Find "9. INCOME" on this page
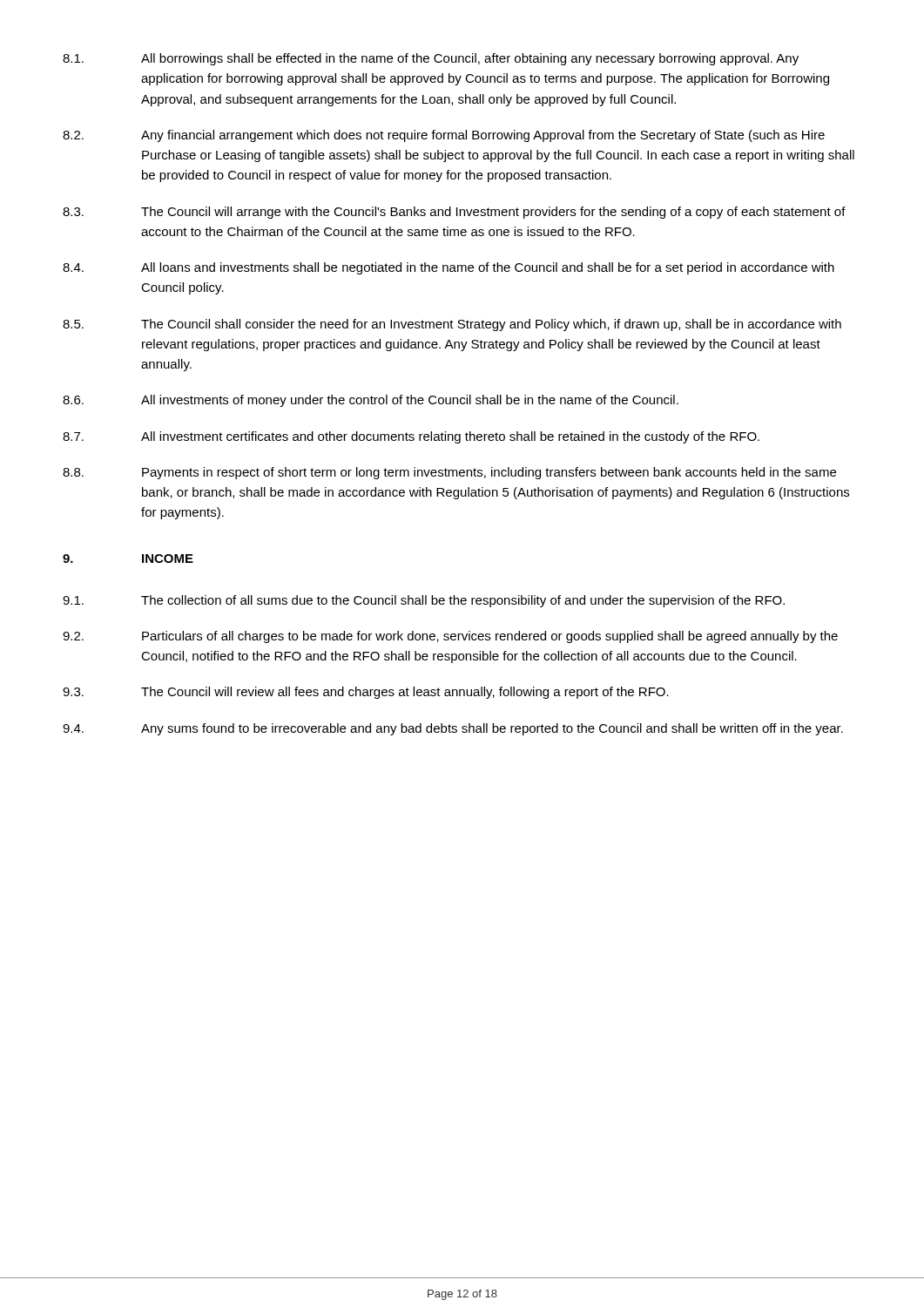Image resolution: width=924 pixels, height=1307 pixels. (x=66, y=559)
